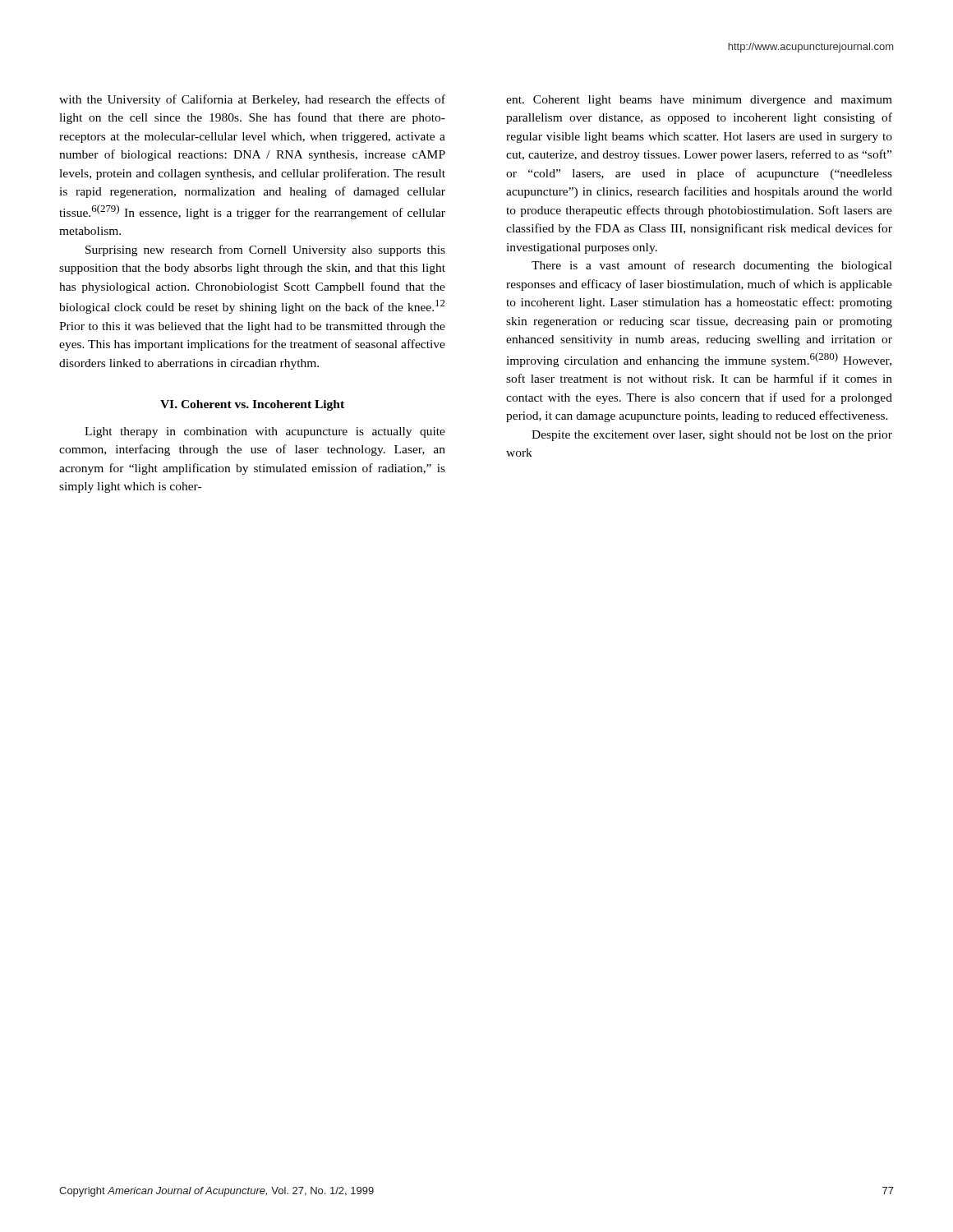Locate the block of text that opens with "Surprising new research"

point(252,306)
